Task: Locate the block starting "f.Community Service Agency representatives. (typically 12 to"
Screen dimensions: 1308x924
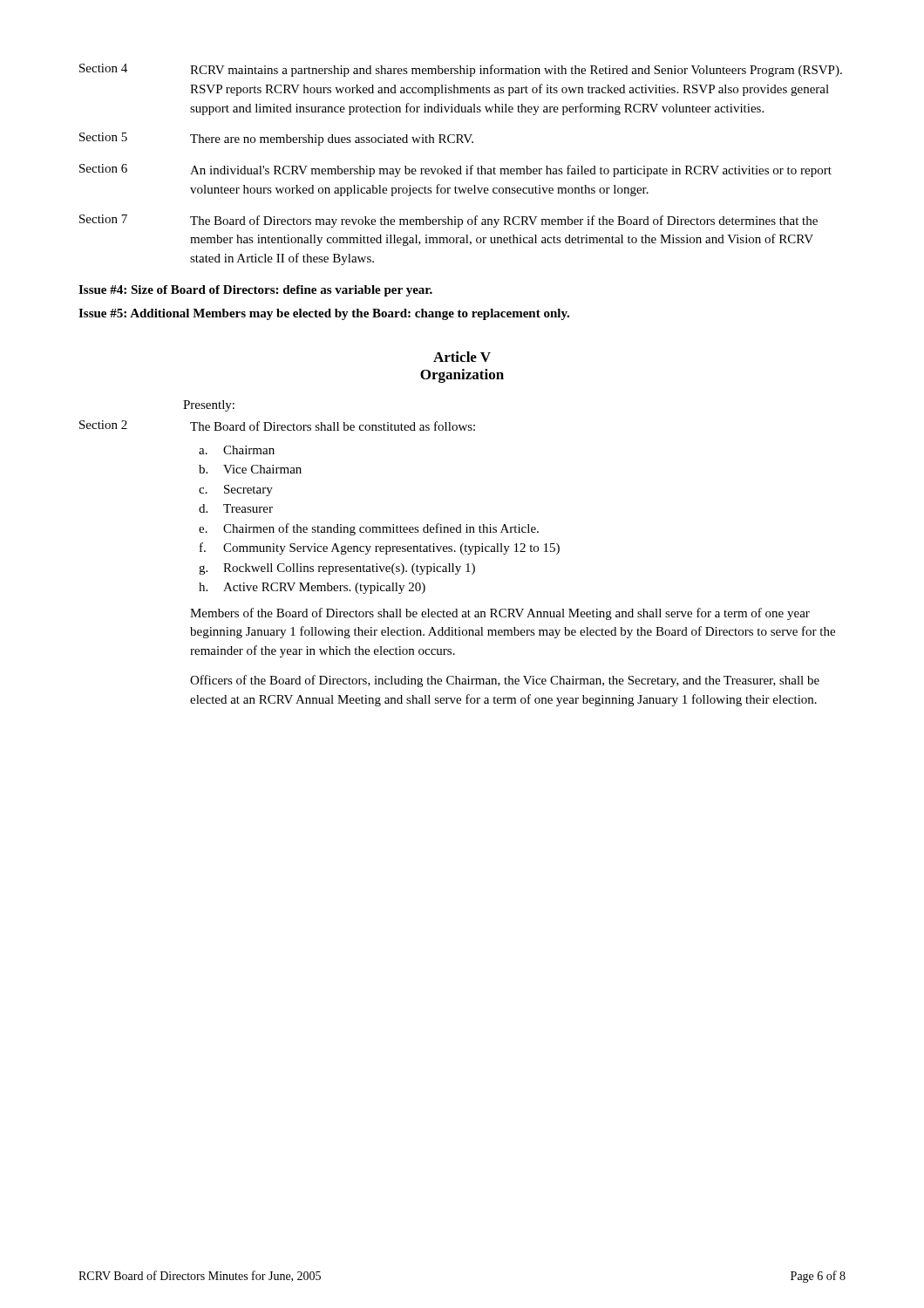Action: click(x=379, y=548)
